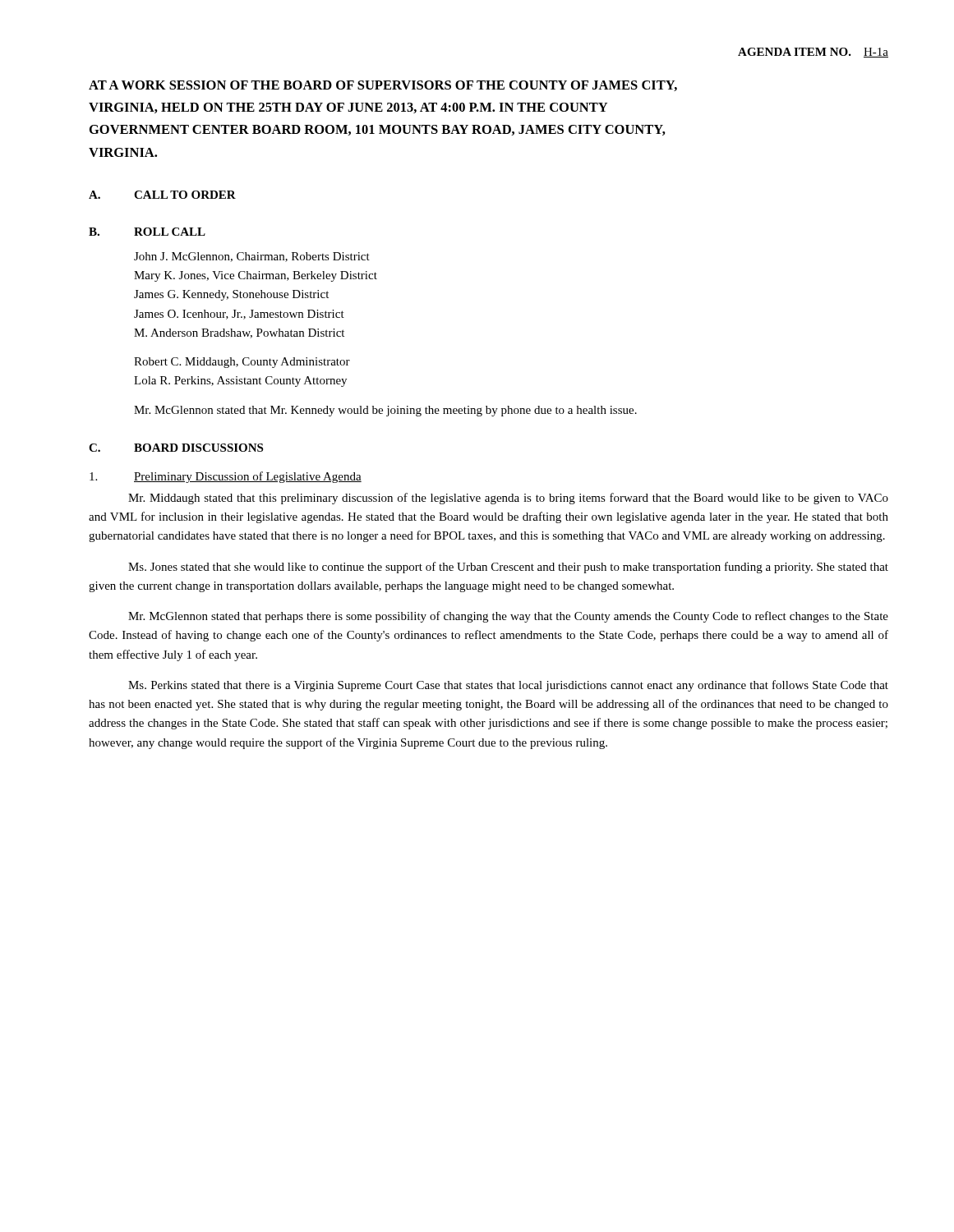
Task: Where is the passage that starts "Ms. Jones stated that she"?
Action: (x=488, y=576)
